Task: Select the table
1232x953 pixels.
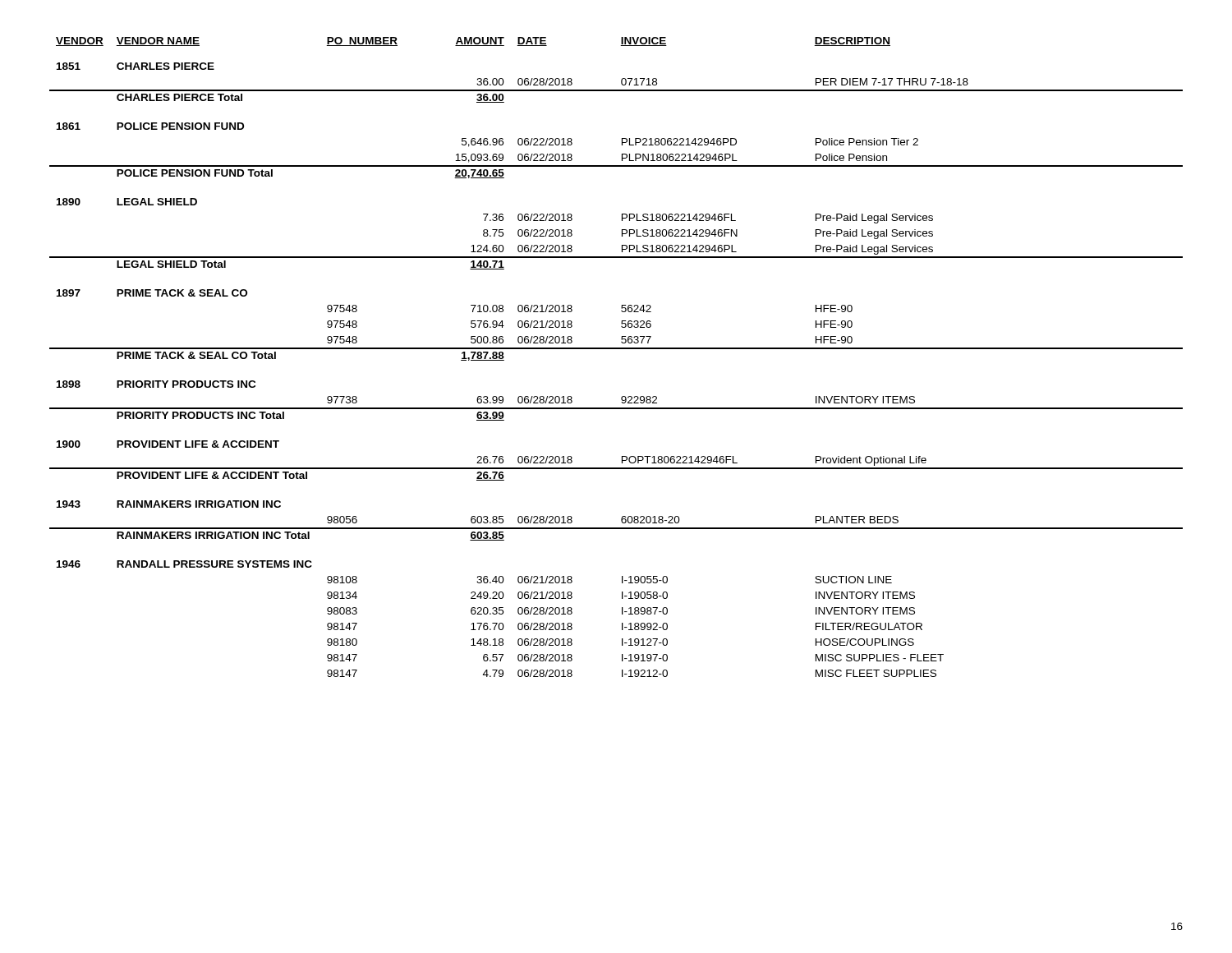Action: [616, 357]
